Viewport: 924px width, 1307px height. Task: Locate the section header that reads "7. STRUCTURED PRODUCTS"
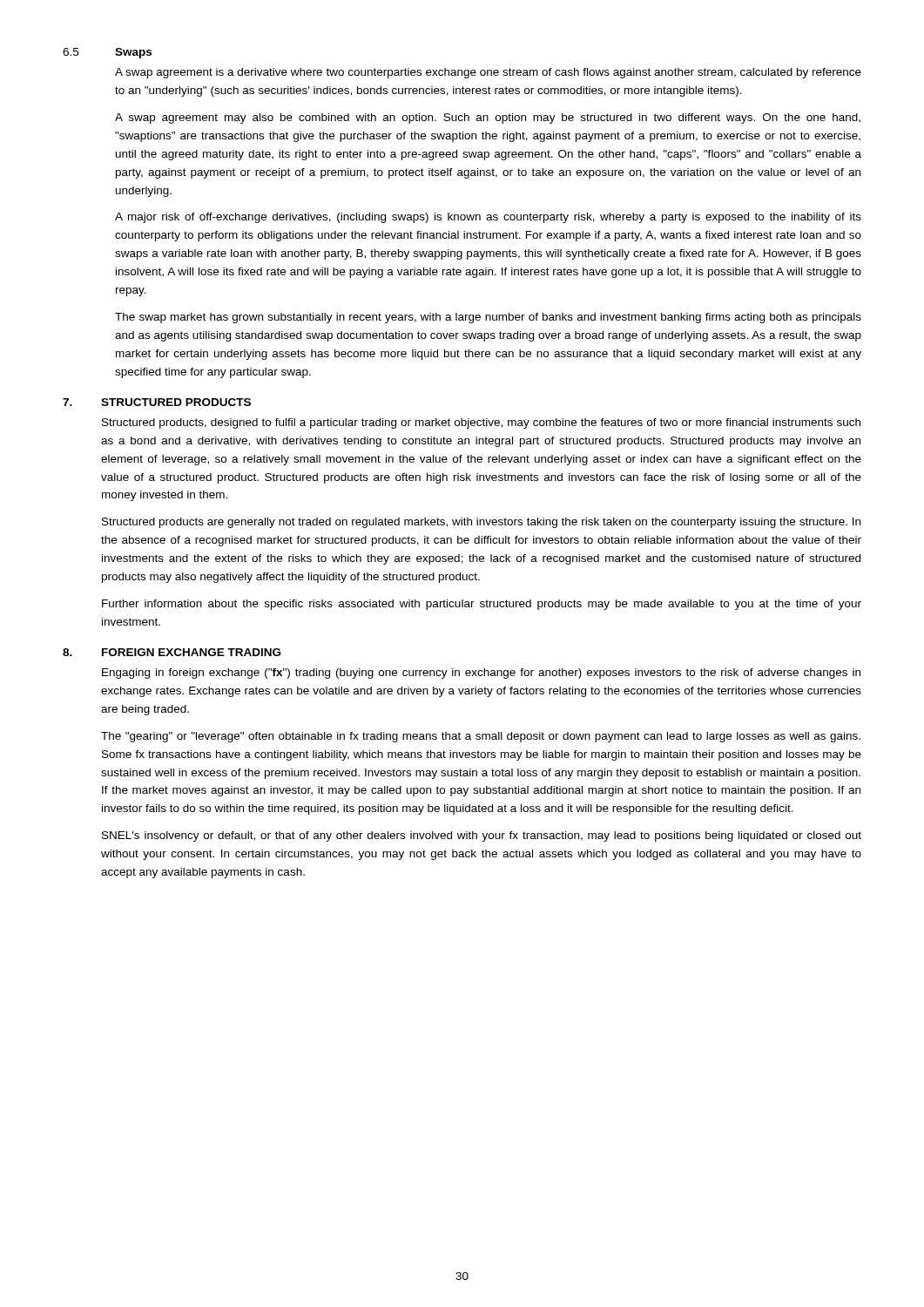click(x=157, y=402)
